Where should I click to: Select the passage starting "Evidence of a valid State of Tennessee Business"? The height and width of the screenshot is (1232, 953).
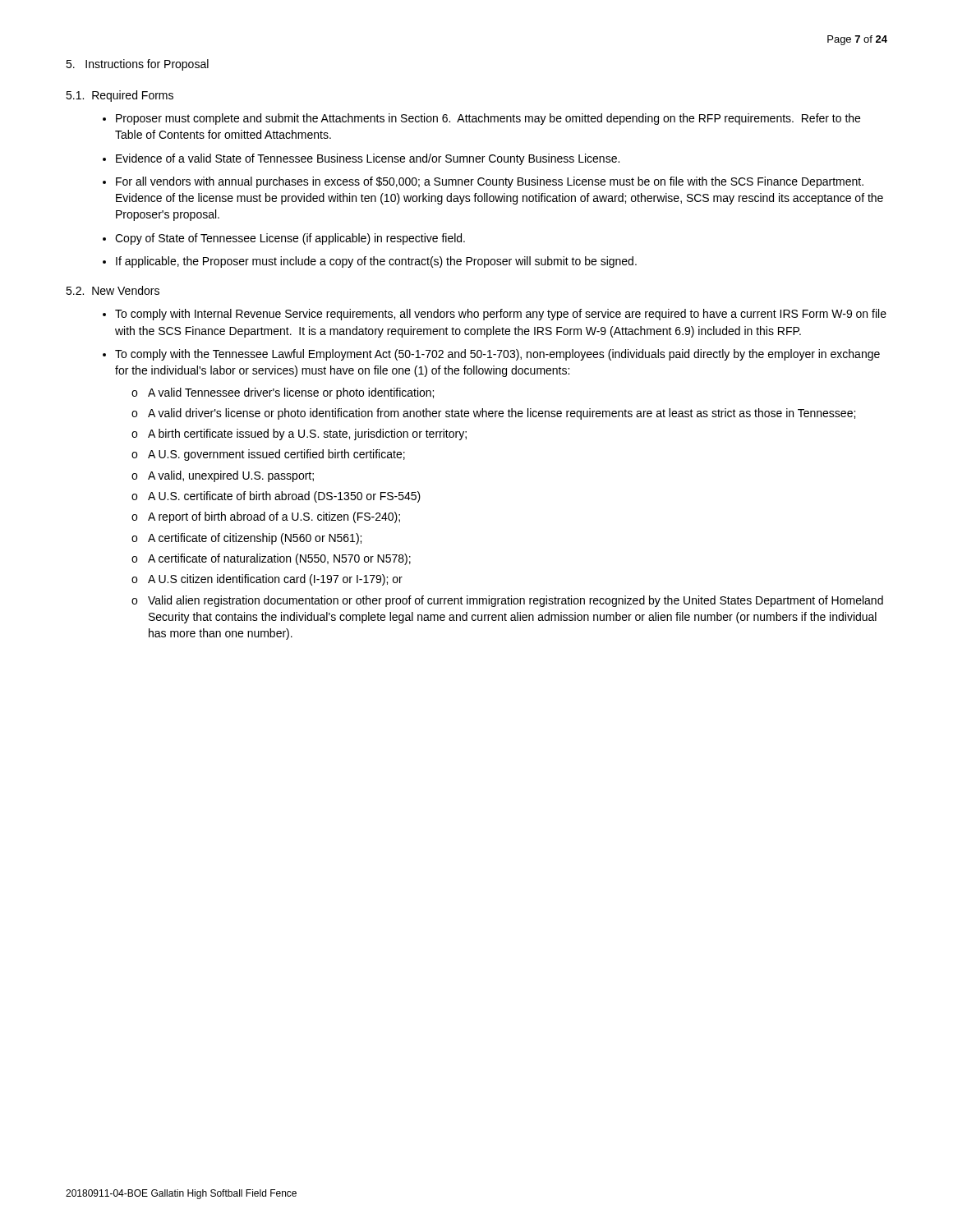click(368, 158)
